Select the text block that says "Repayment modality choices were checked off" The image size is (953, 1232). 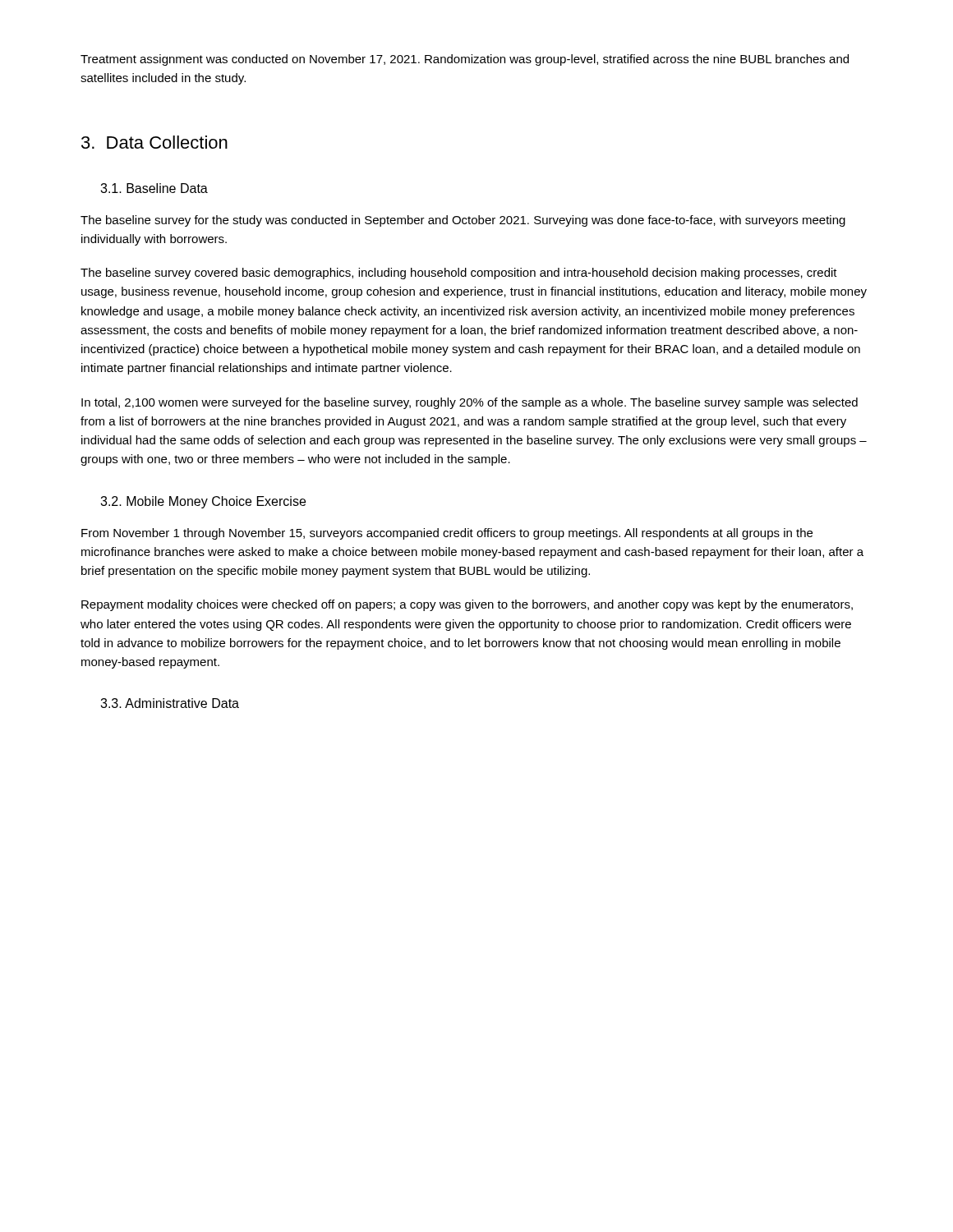point(467,633)
